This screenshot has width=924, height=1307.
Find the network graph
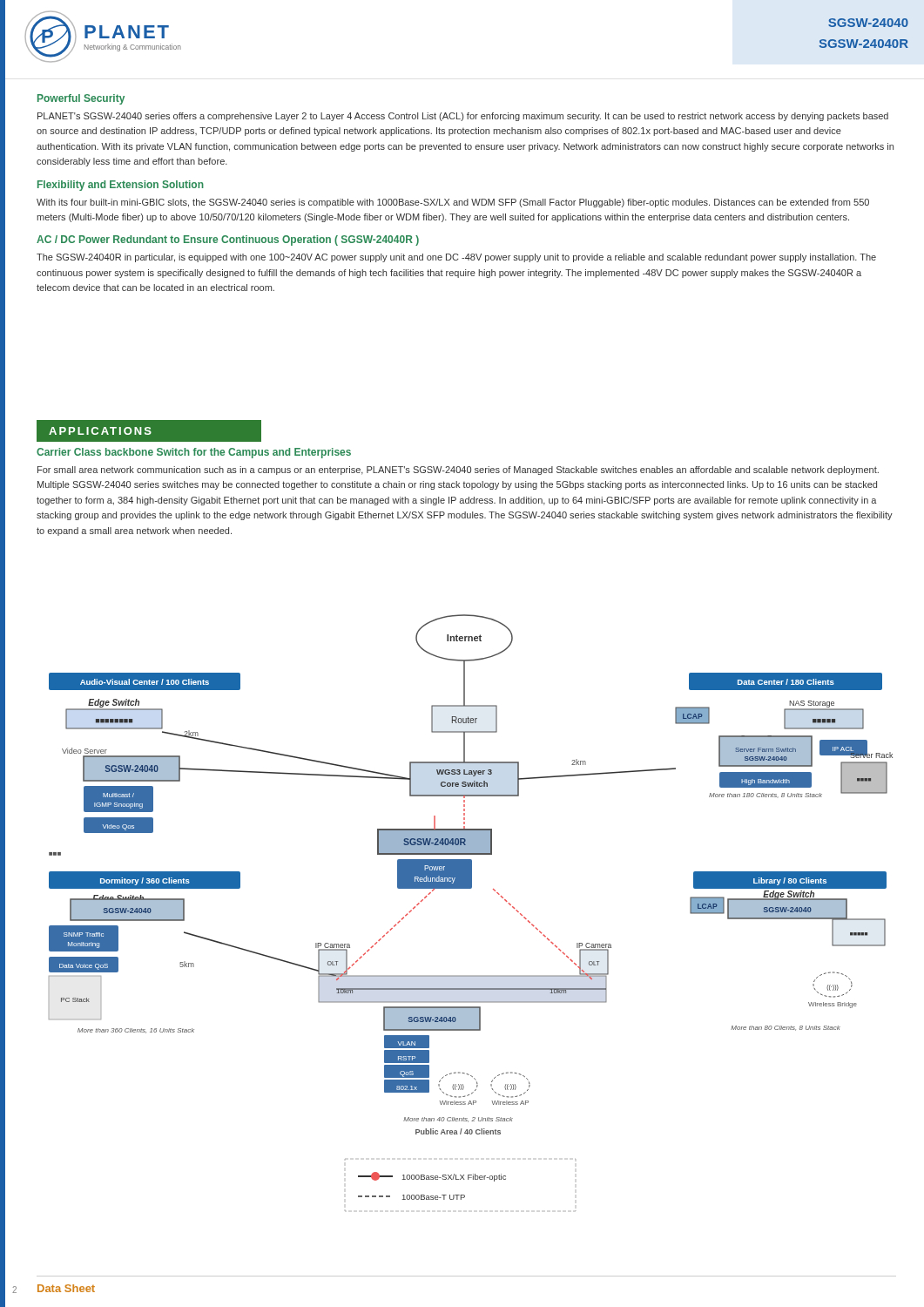click(x=469, y=924)
